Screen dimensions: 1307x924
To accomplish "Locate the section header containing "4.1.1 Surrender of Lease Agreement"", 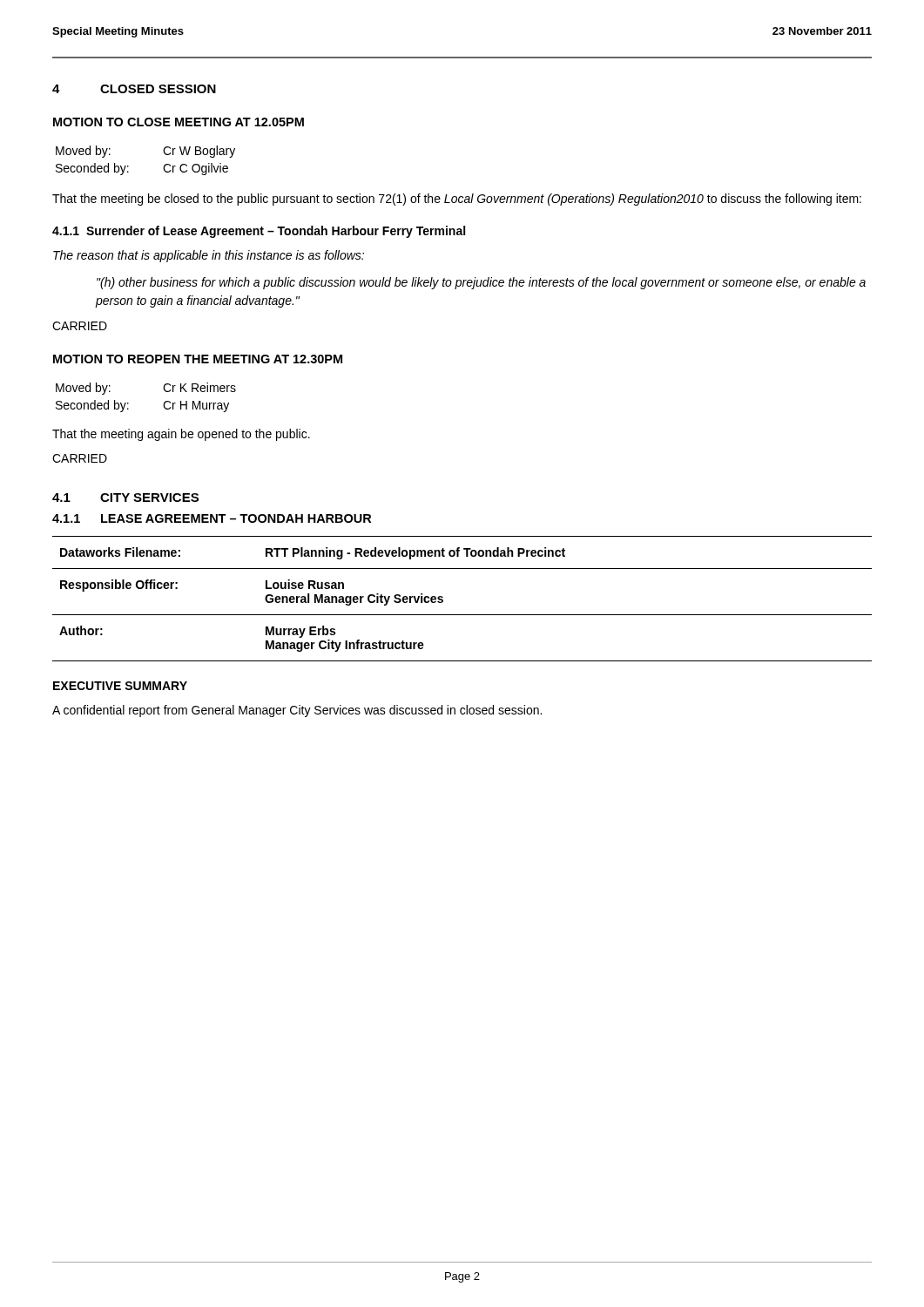I will click(259, 231).
